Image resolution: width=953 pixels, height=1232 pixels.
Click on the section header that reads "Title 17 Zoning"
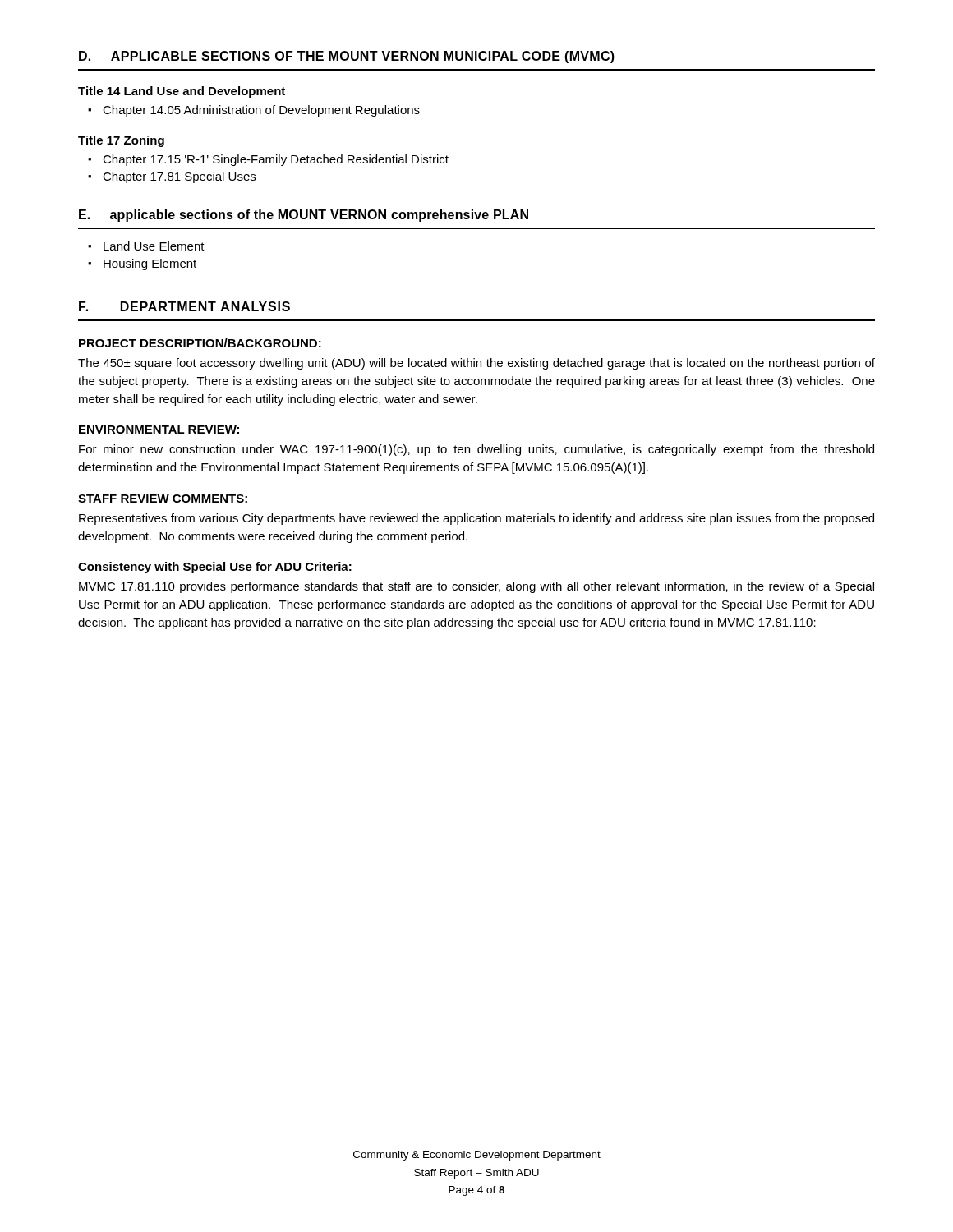(x=121, y=140)
